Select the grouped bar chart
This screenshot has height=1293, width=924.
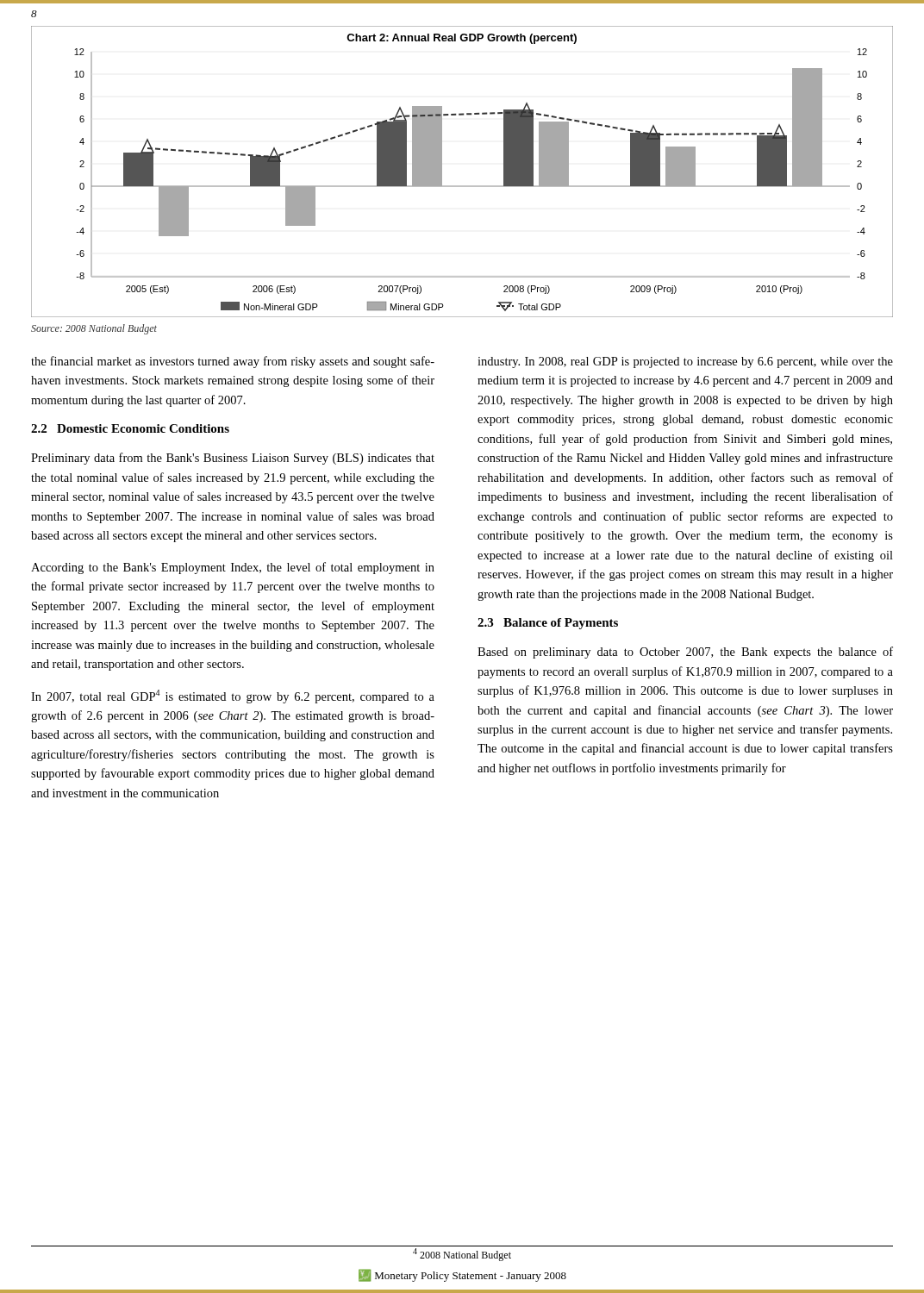click(x=462, y=172)
